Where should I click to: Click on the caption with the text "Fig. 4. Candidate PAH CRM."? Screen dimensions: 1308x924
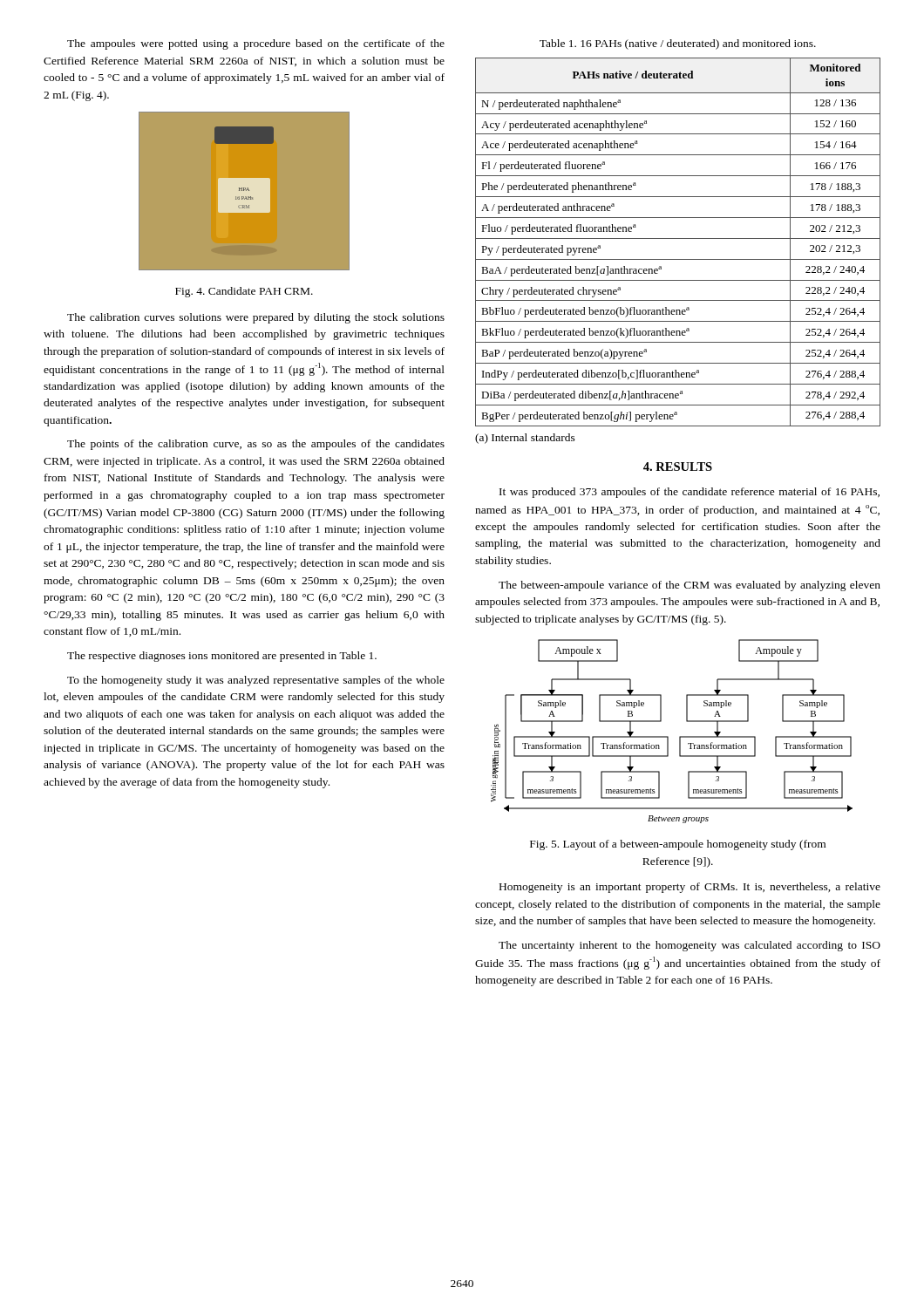[244, 291]
